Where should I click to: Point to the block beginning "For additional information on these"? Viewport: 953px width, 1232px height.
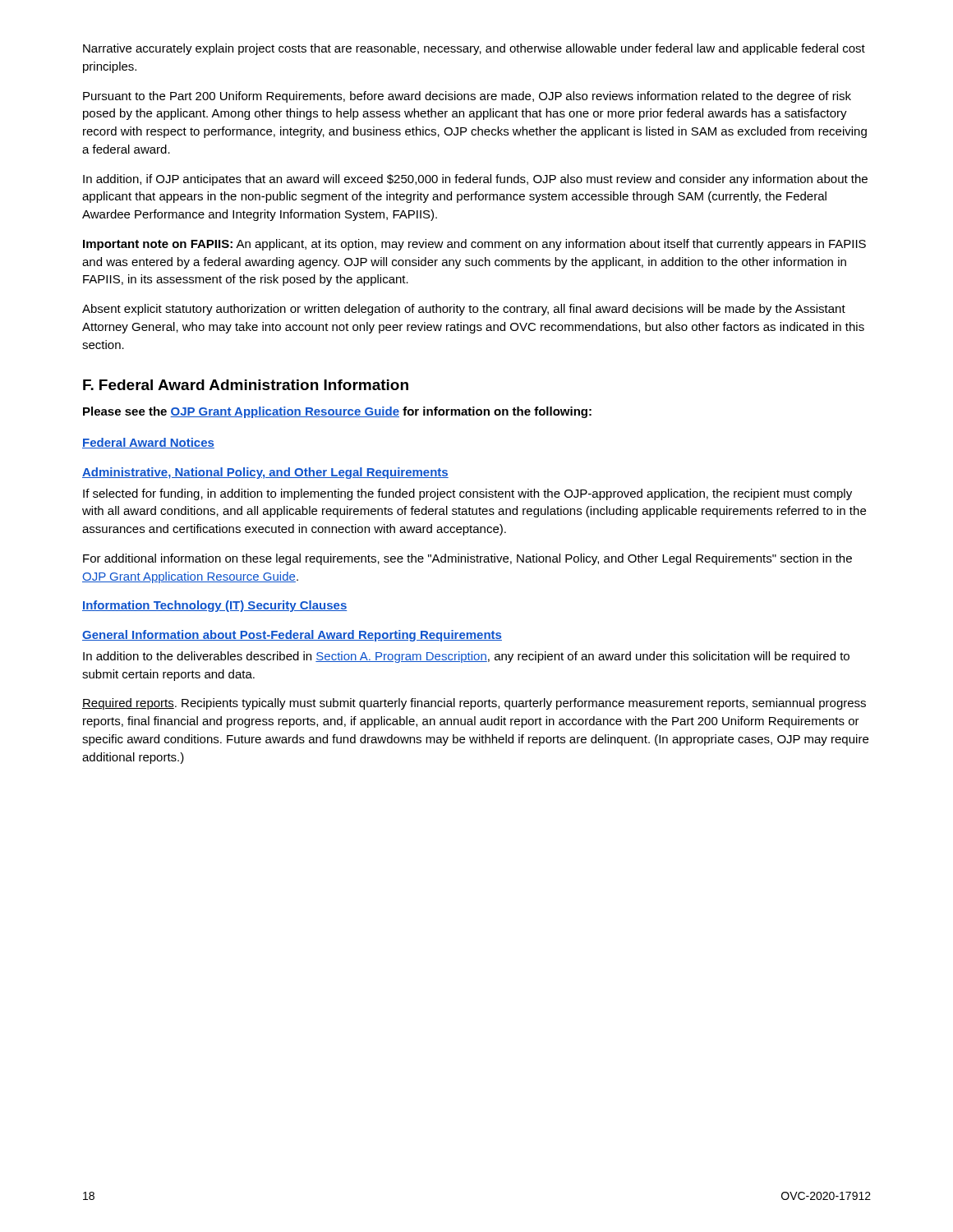[x=476, y=567]
